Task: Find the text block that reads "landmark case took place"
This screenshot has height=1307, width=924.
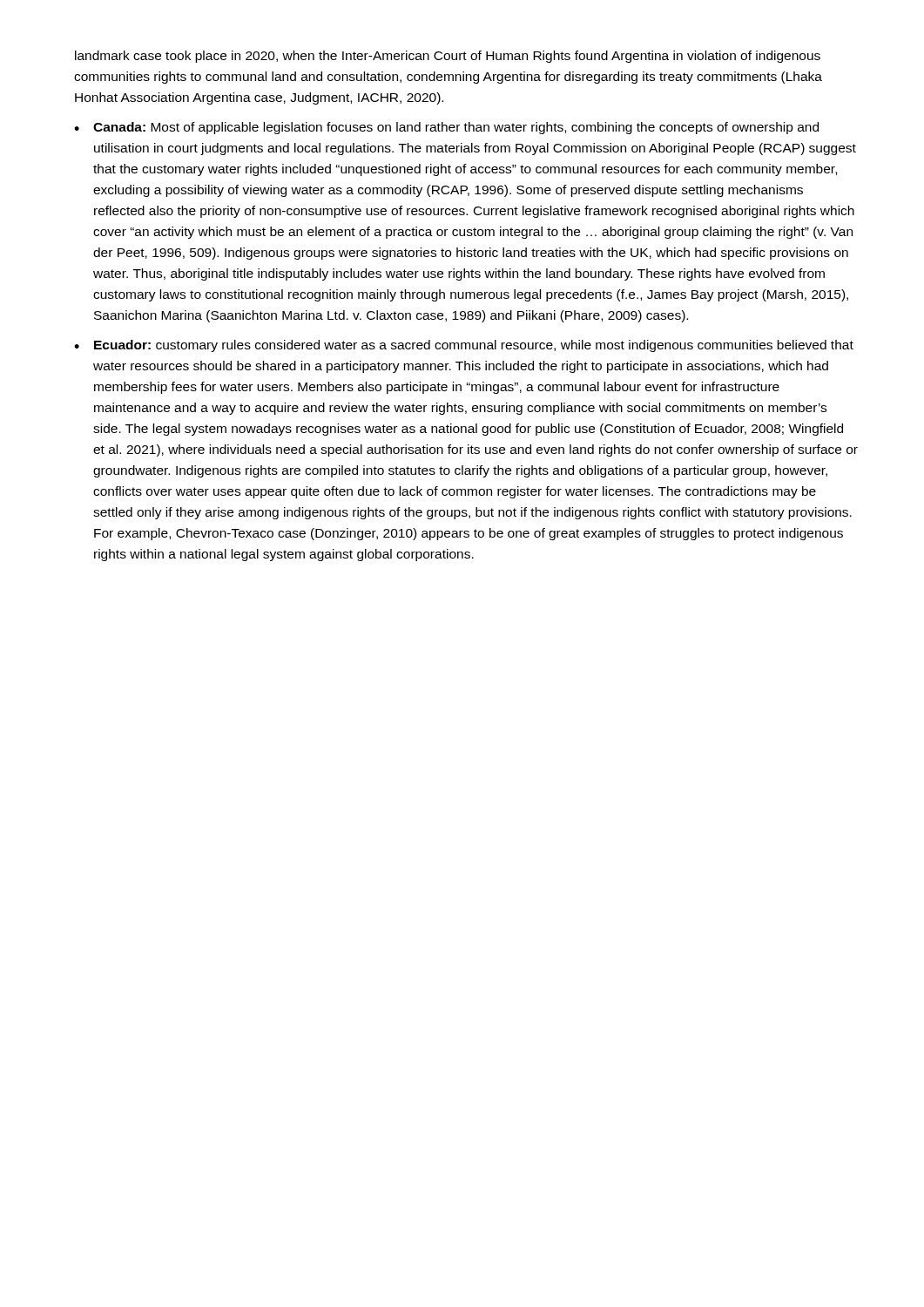Action: click(x=466, y=77)
